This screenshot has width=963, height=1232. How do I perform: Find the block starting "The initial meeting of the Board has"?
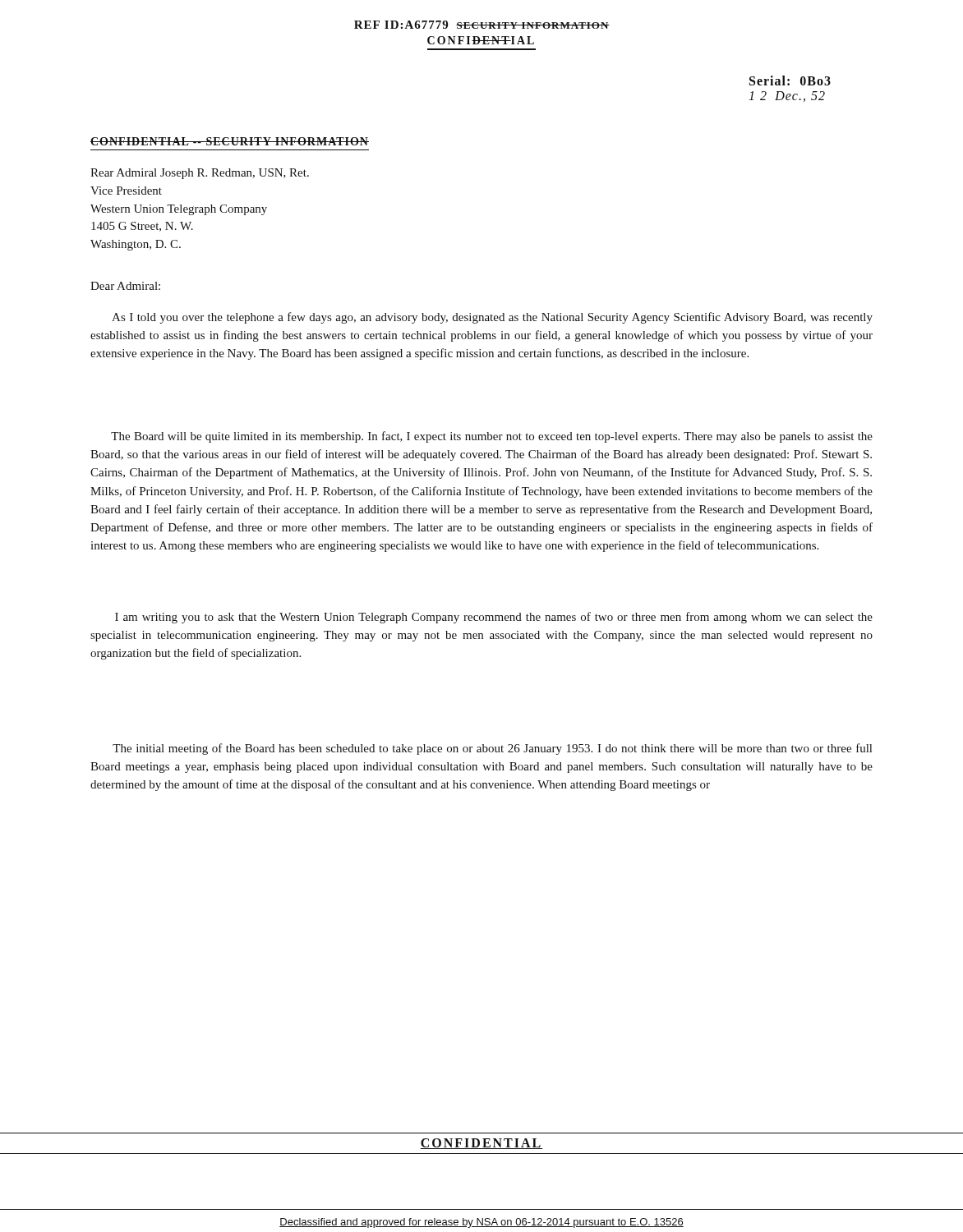(482, 766)
